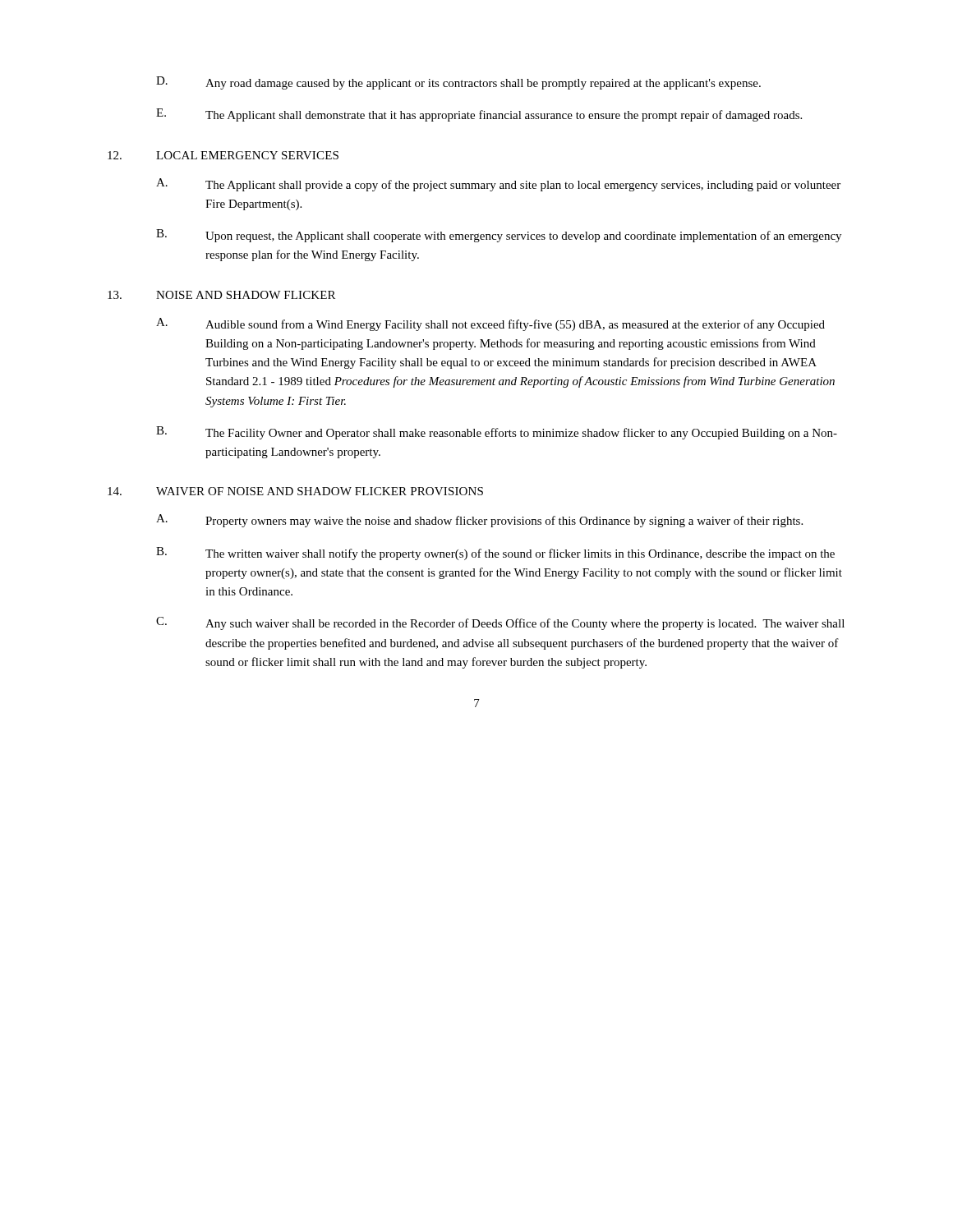Select the element starting "13. NOISE AND SHADOW FLICKER"
Image resolution: width=953 pixels, height=1232 pixels.
click(x=221, y=295)
